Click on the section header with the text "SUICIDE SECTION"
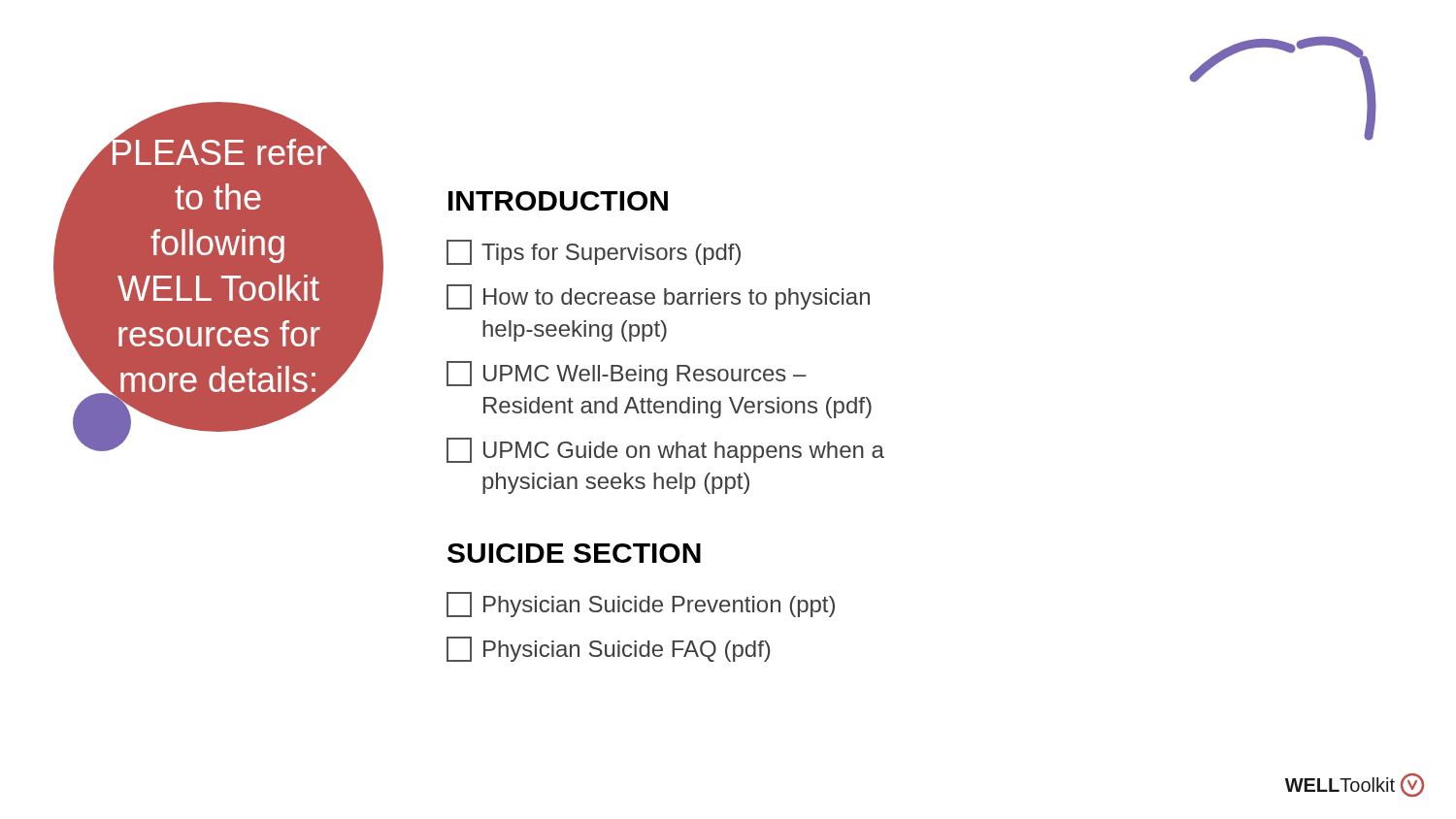 (574, 552)
